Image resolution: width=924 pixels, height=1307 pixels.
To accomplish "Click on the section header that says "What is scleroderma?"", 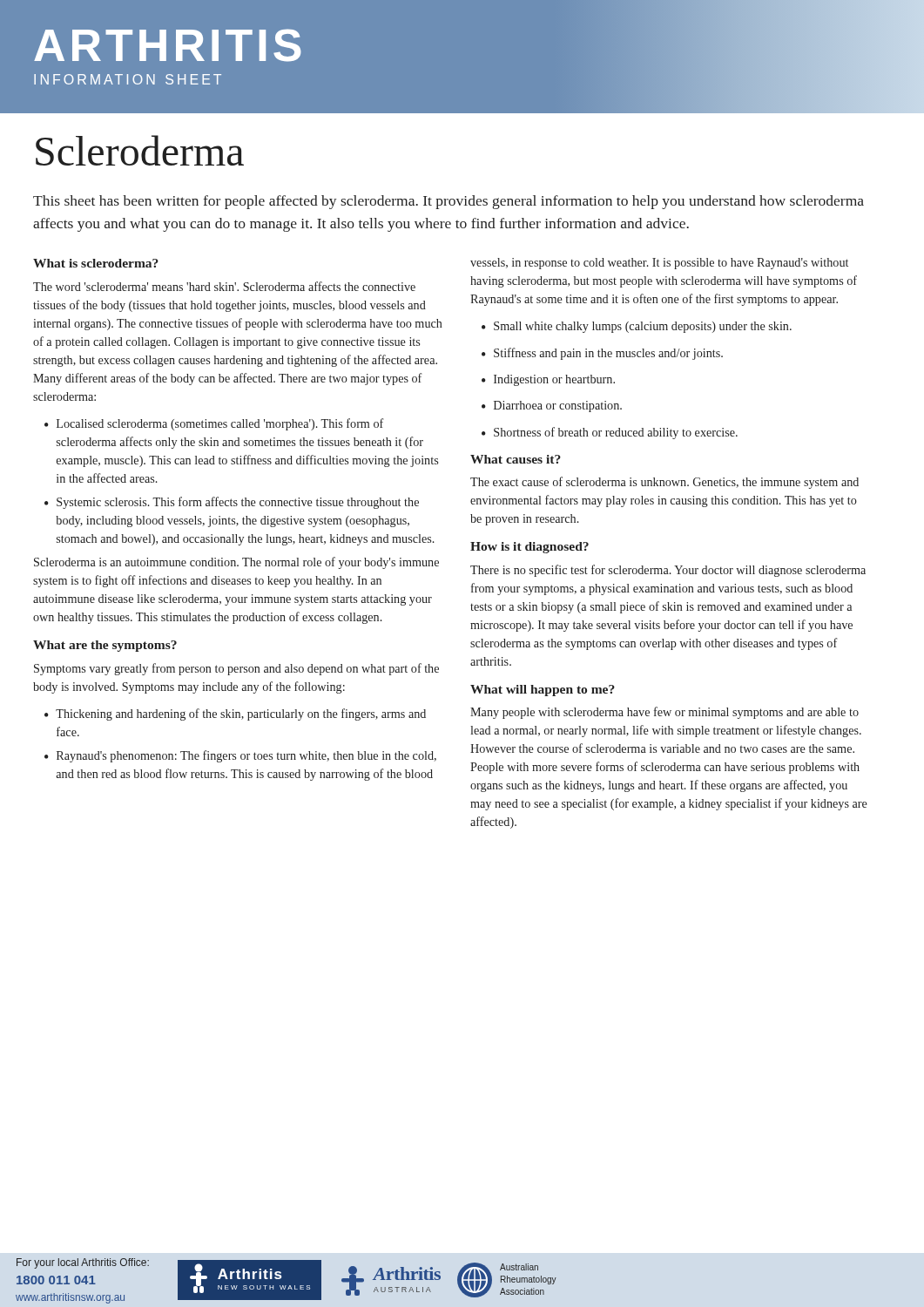I will pos(96,263).
